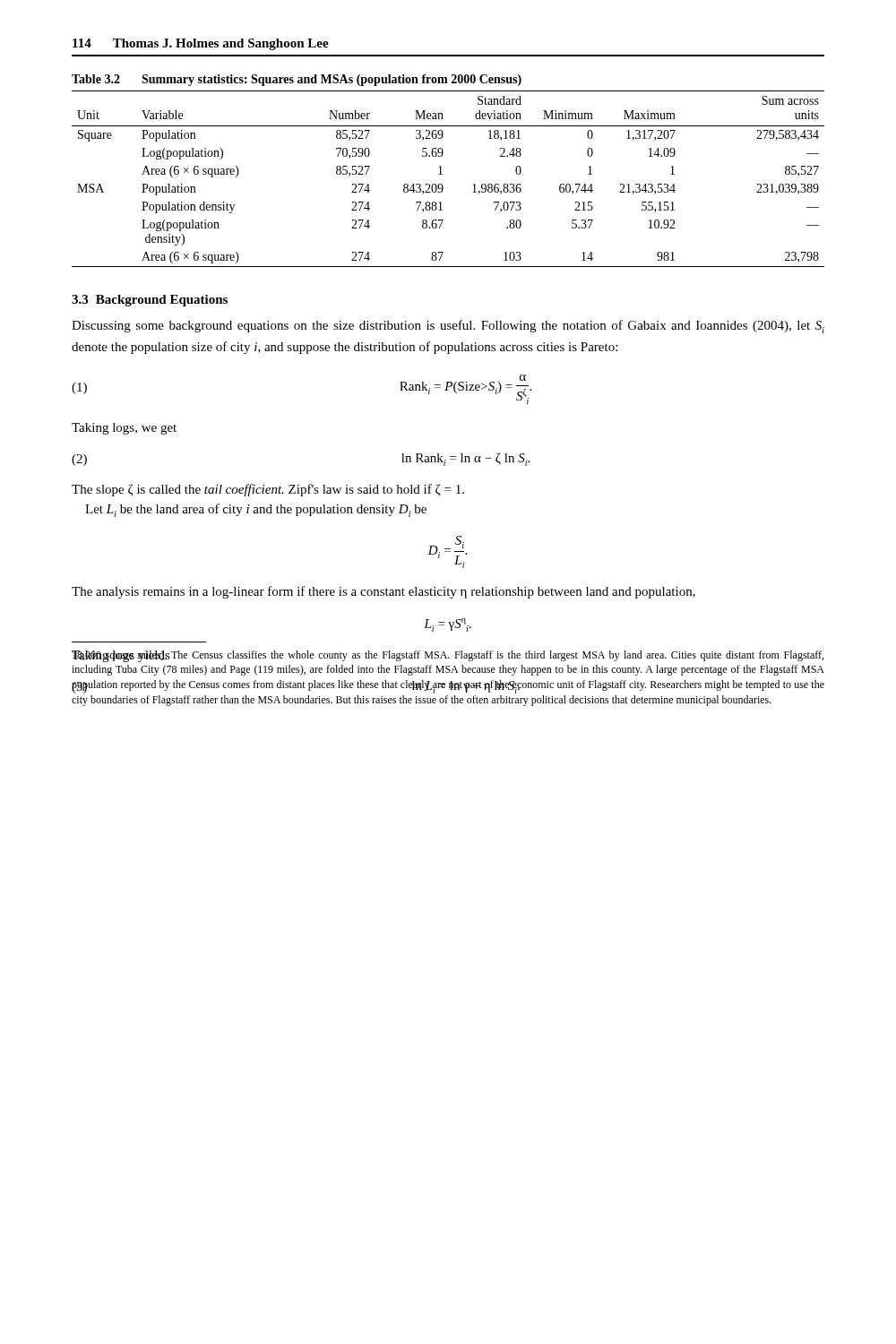Image resolution: width=896 pixels, height=1344 pixels.
Task: Find the block starting "3.3Background Equations"
Action: coord(150,299)
